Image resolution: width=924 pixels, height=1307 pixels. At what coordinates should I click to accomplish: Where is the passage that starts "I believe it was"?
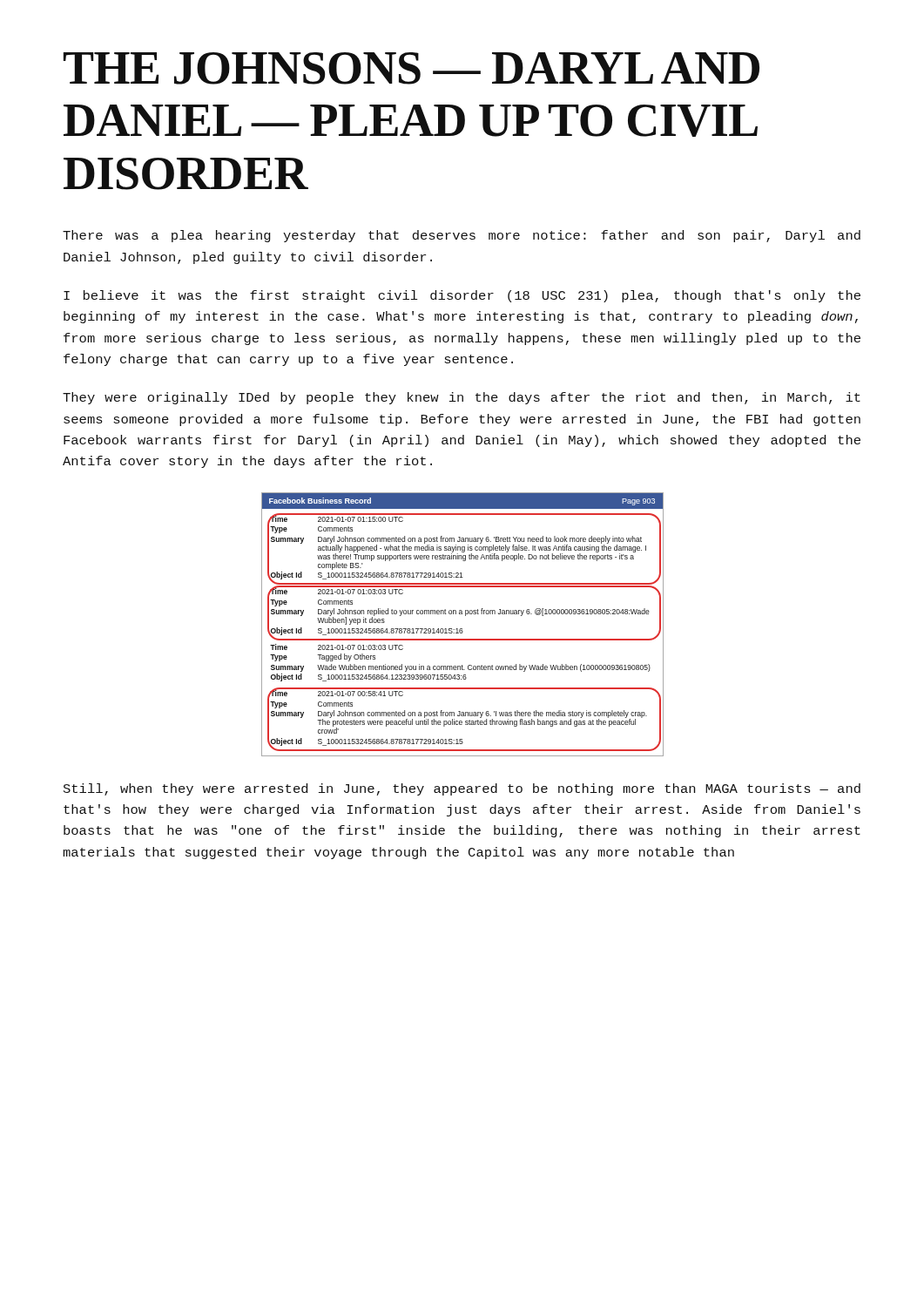pos(462,328)
